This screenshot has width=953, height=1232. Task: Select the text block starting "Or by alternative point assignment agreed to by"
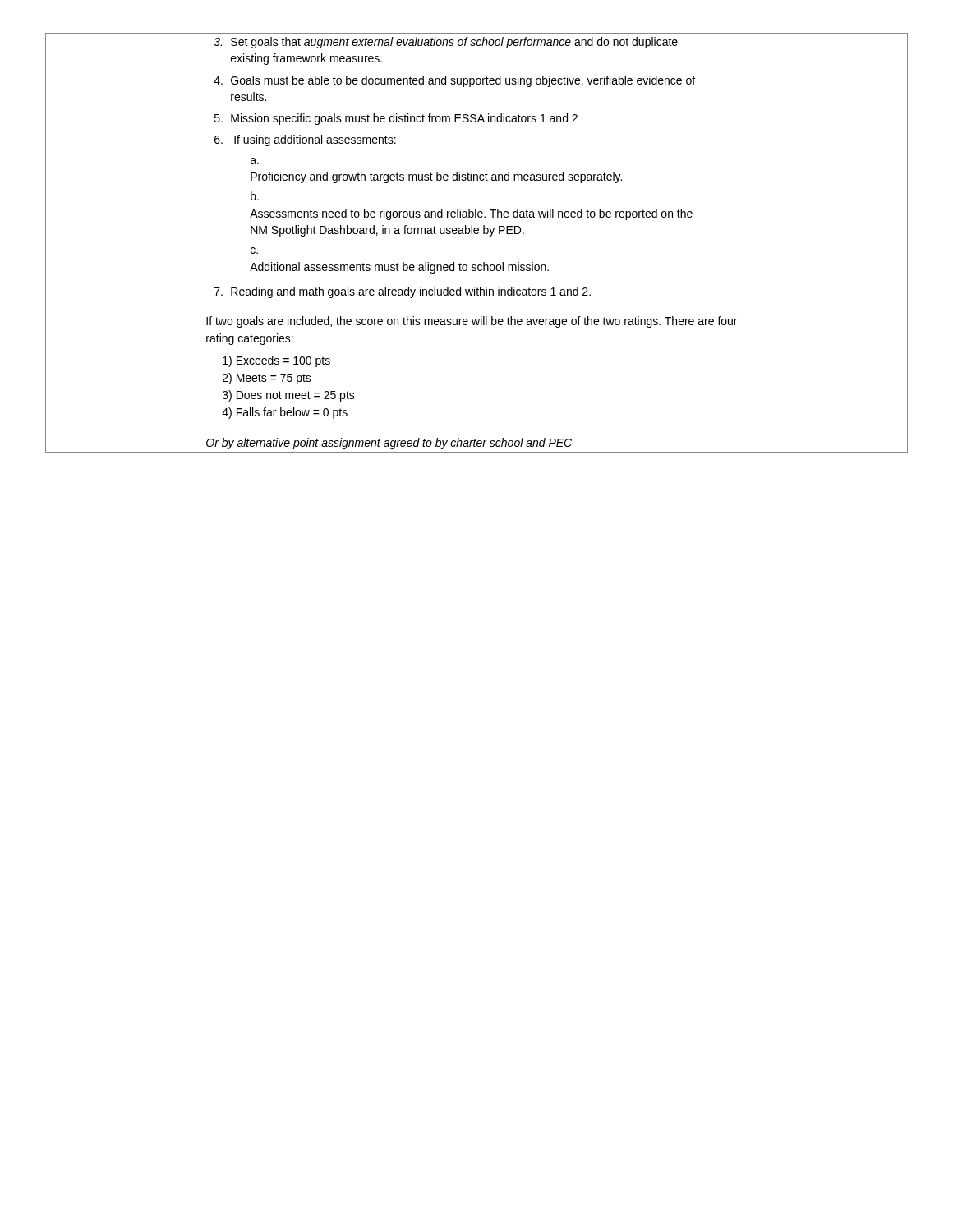tap(389, 443)
